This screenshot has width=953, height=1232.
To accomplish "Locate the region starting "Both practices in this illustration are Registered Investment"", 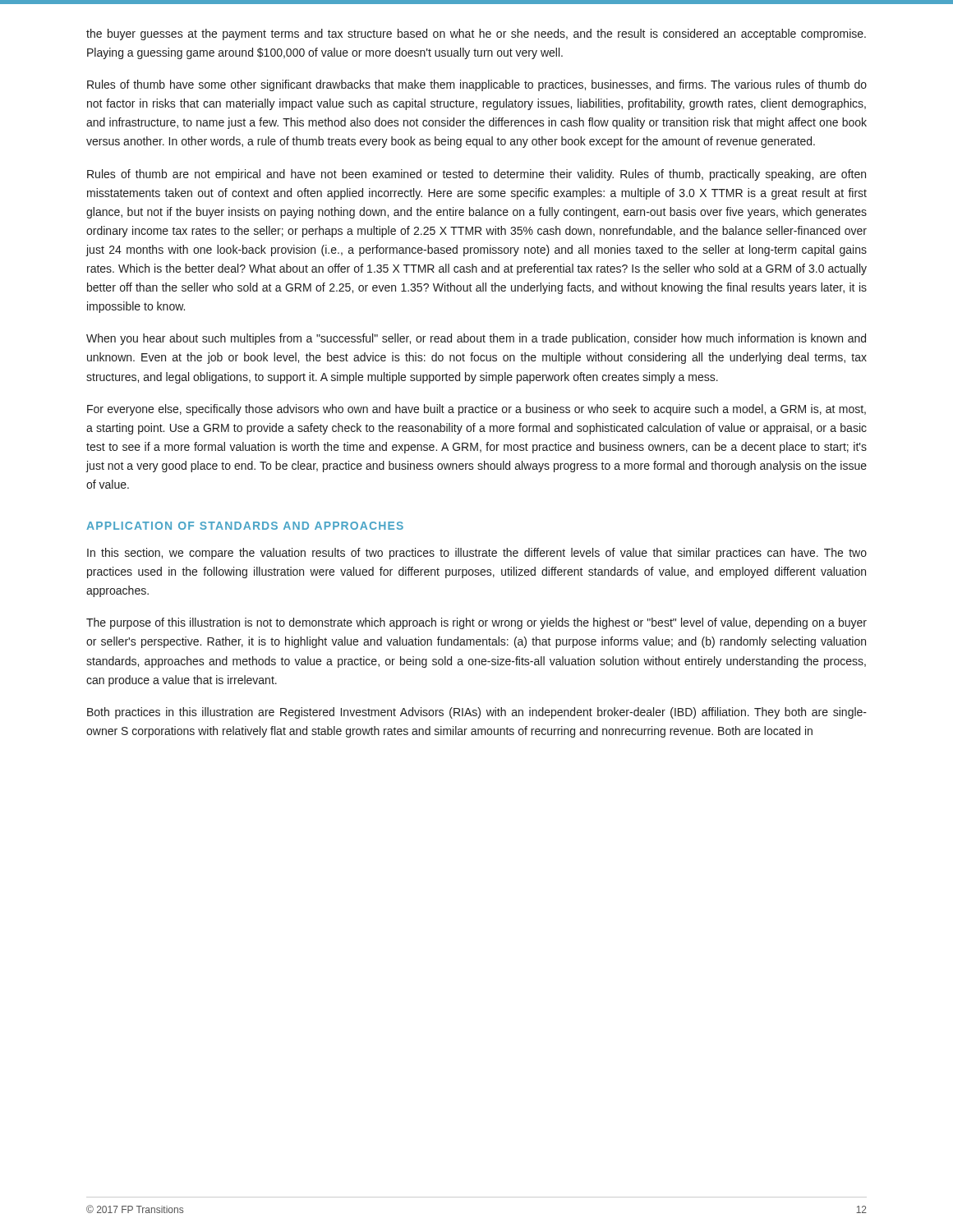I will (x=476, y=721).
